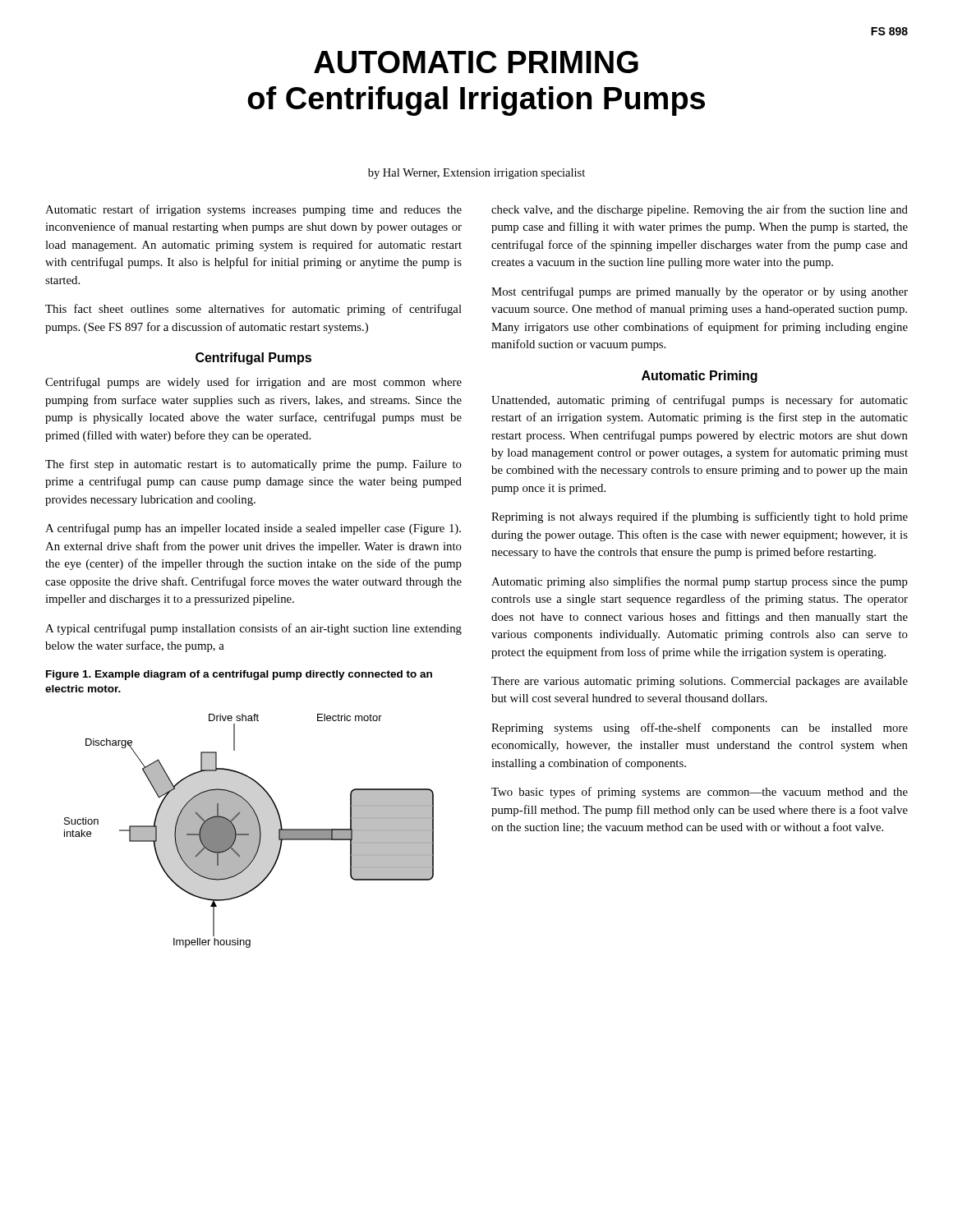Navigate to the text block starting "AUTOMATIC PRIMINGof Centrifugal Irrigation Pumps"

click(476, 81)
